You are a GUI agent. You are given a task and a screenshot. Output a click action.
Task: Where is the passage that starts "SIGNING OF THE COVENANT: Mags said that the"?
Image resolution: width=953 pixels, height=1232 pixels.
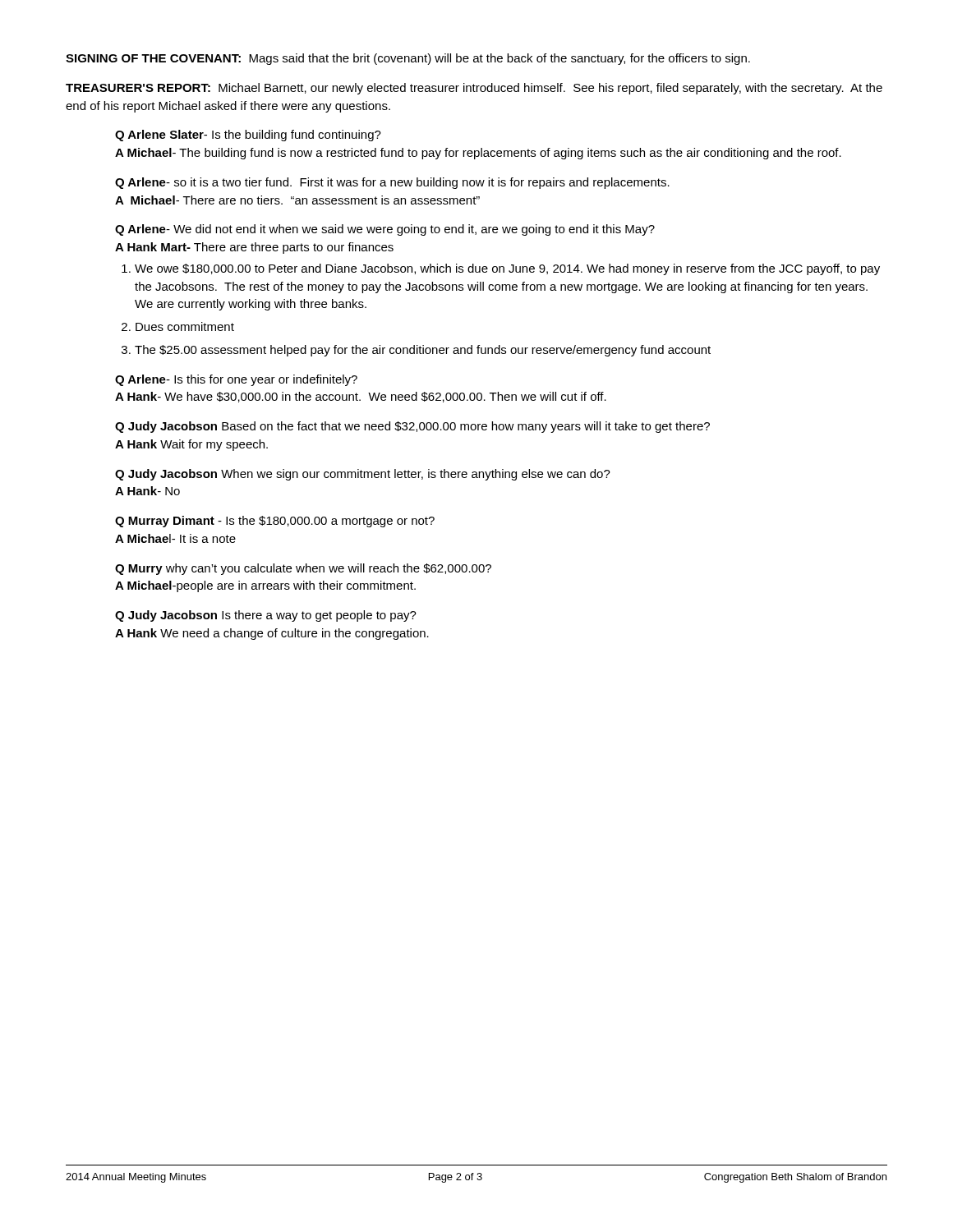[408, 58]
